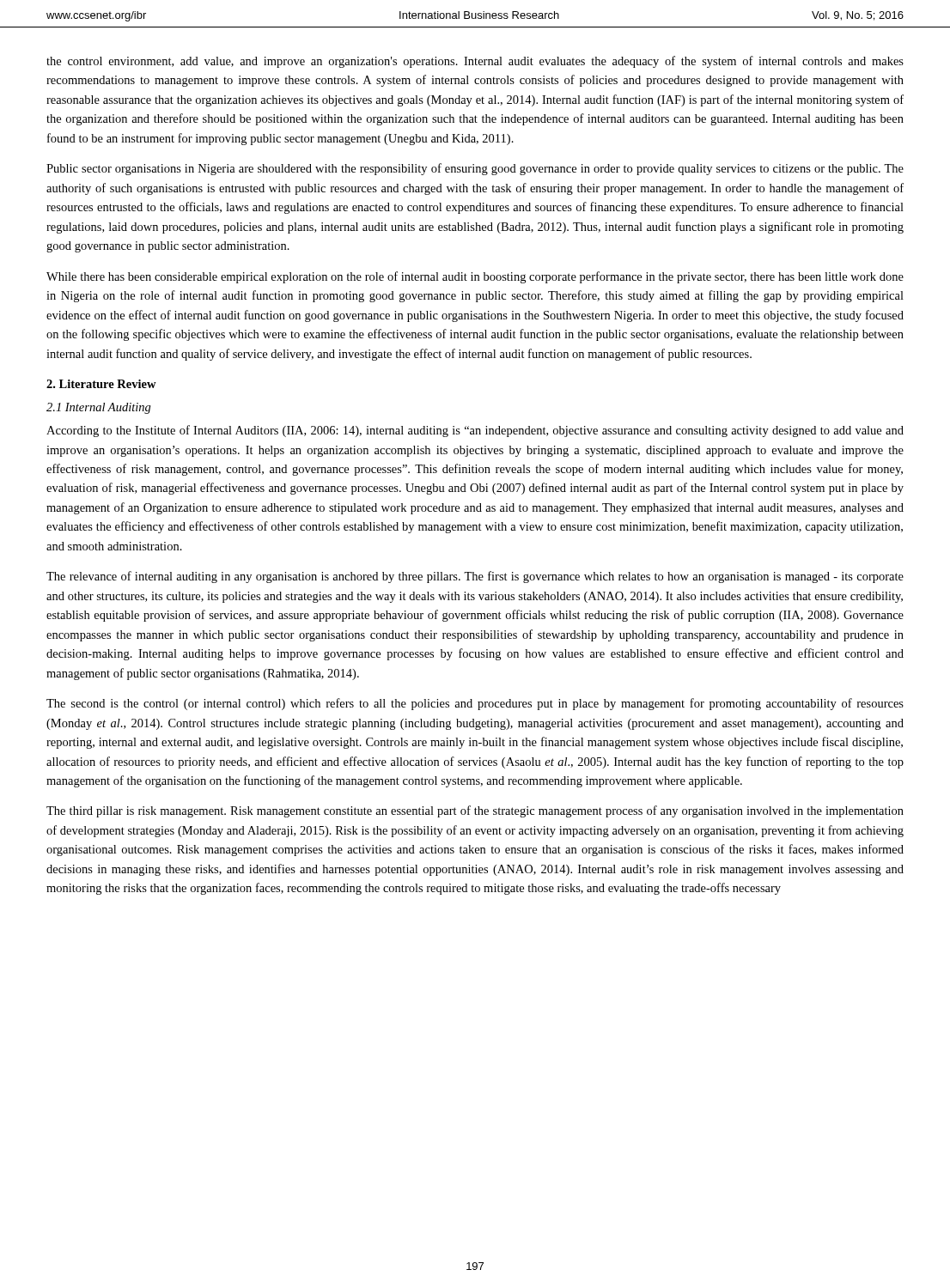Viewport: 950px width, 1288px height.
Task: Select the block starting "The relevance of internal auditing"
Action: 475,625
